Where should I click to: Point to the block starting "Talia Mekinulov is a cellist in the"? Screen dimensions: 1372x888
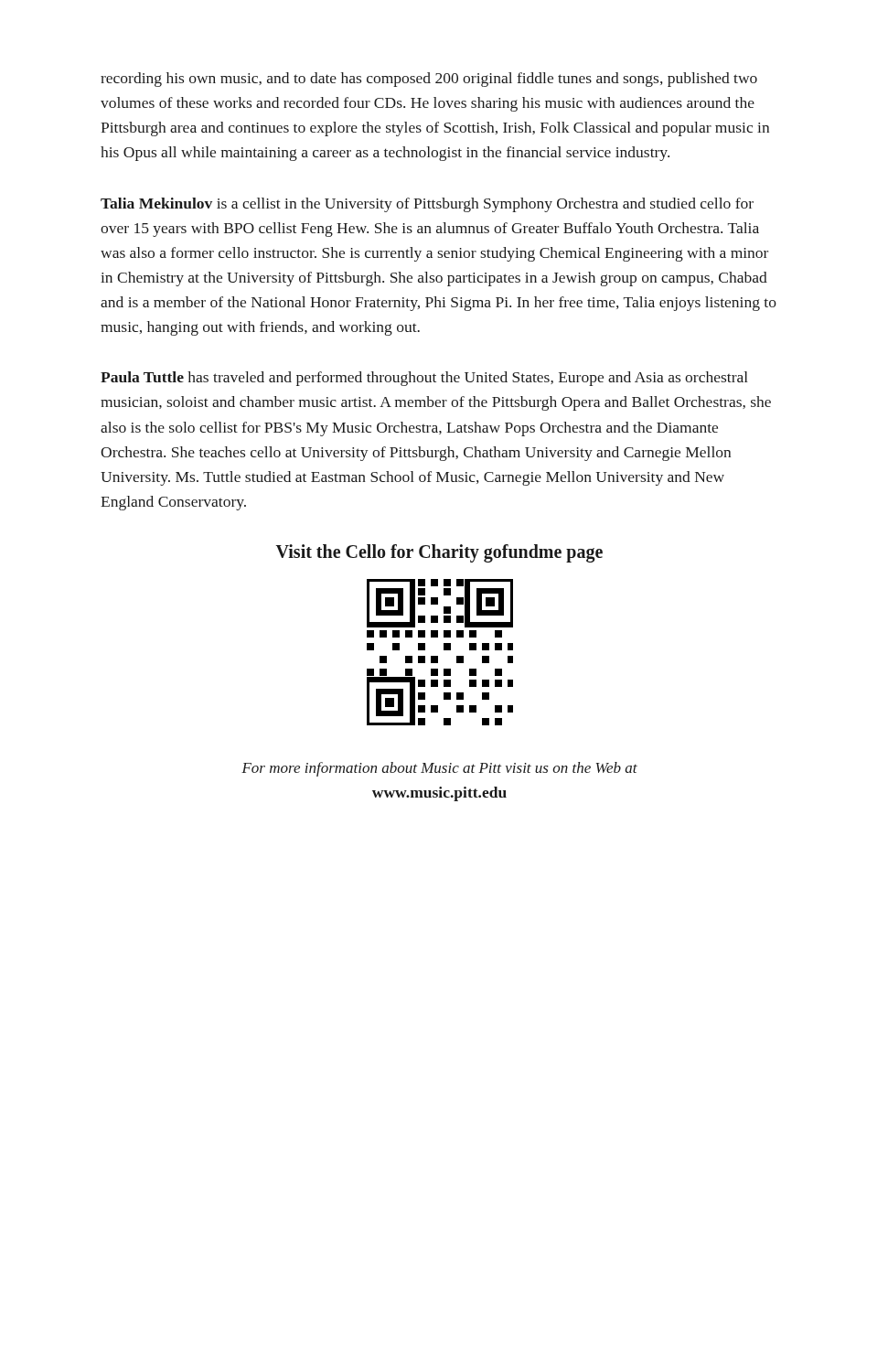438,265
